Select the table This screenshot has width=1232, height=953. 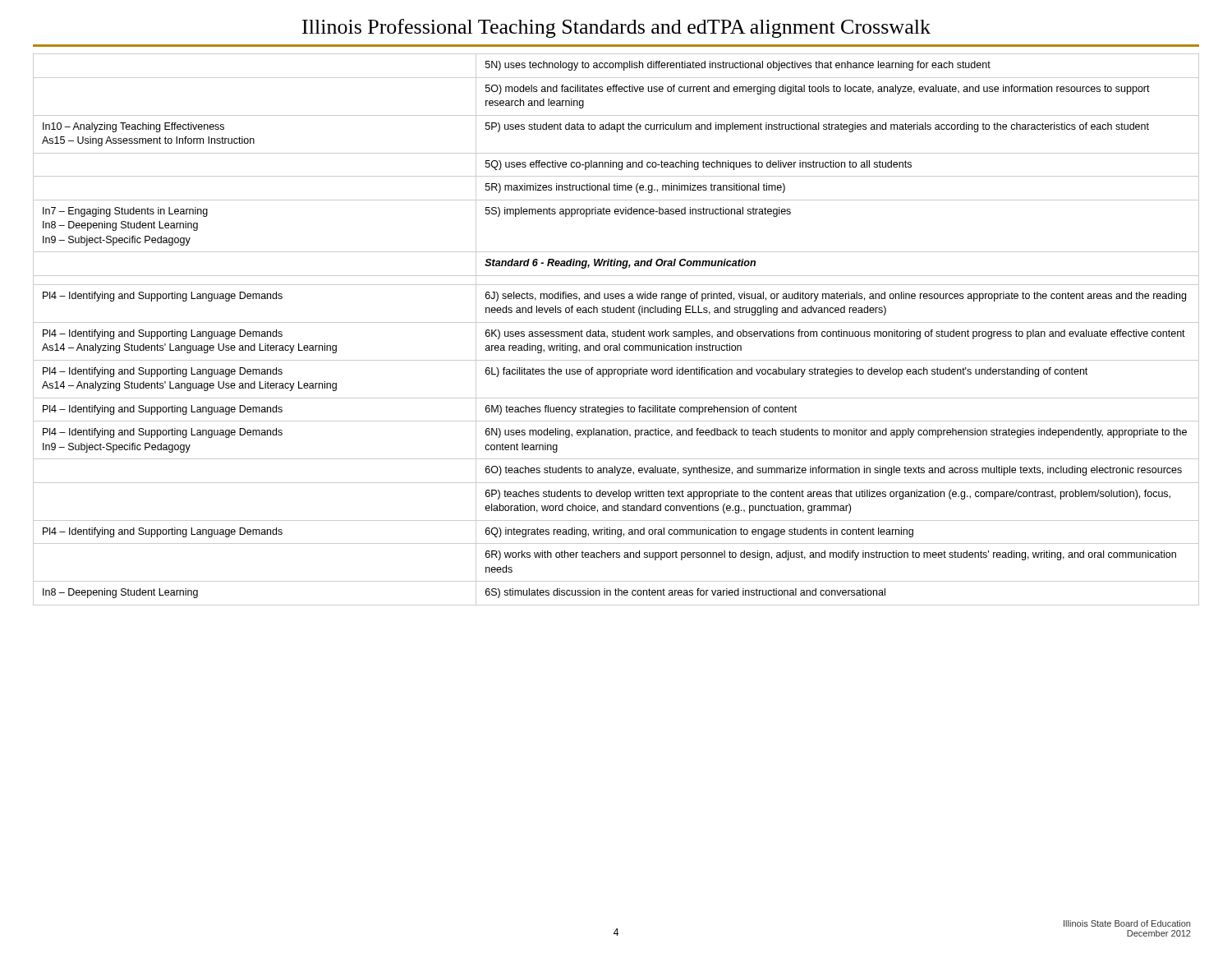[x=616, y=329]
